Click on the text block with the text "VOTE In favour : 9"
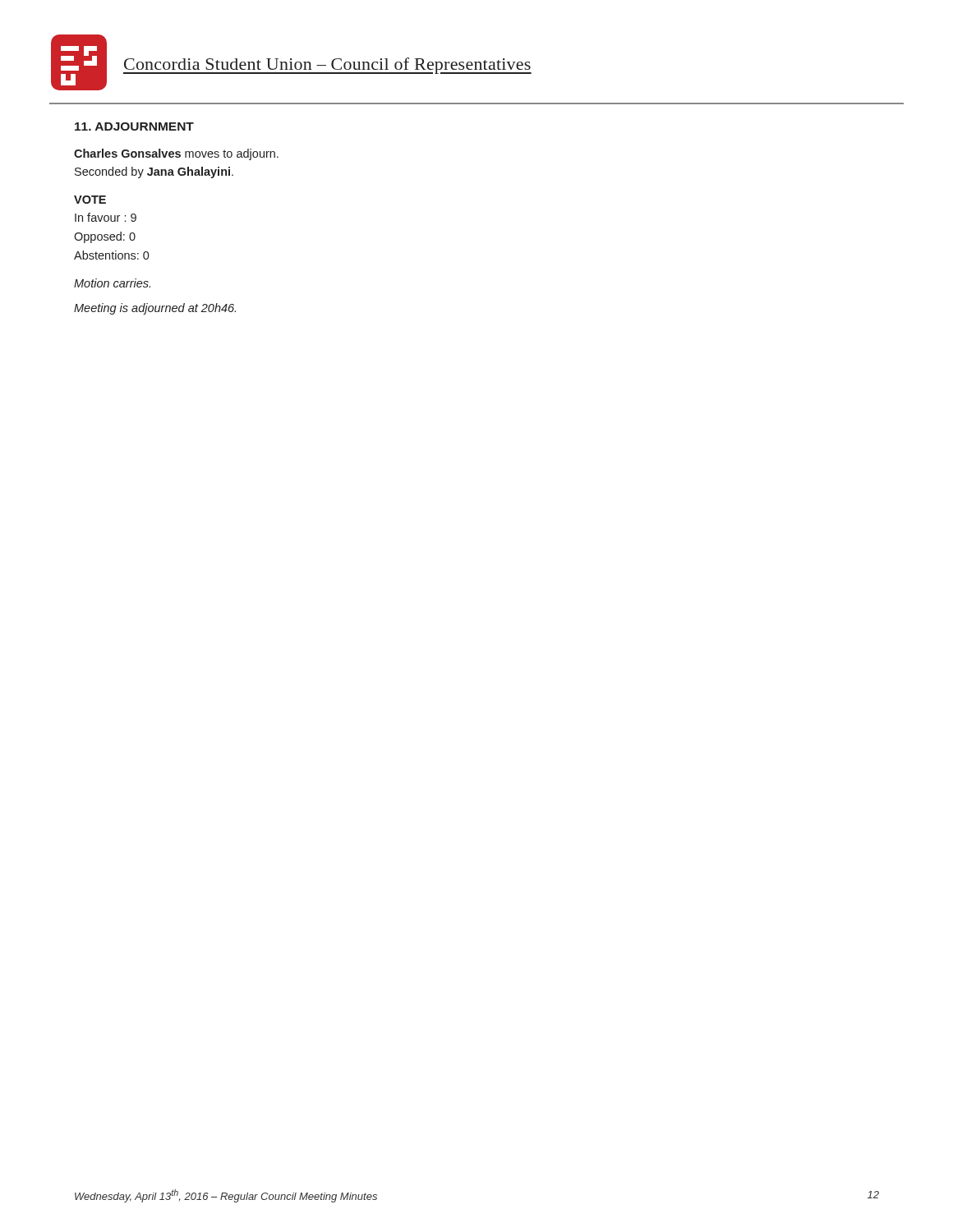The width and height of the screenshot is (953, 1232). coord(90,200)
